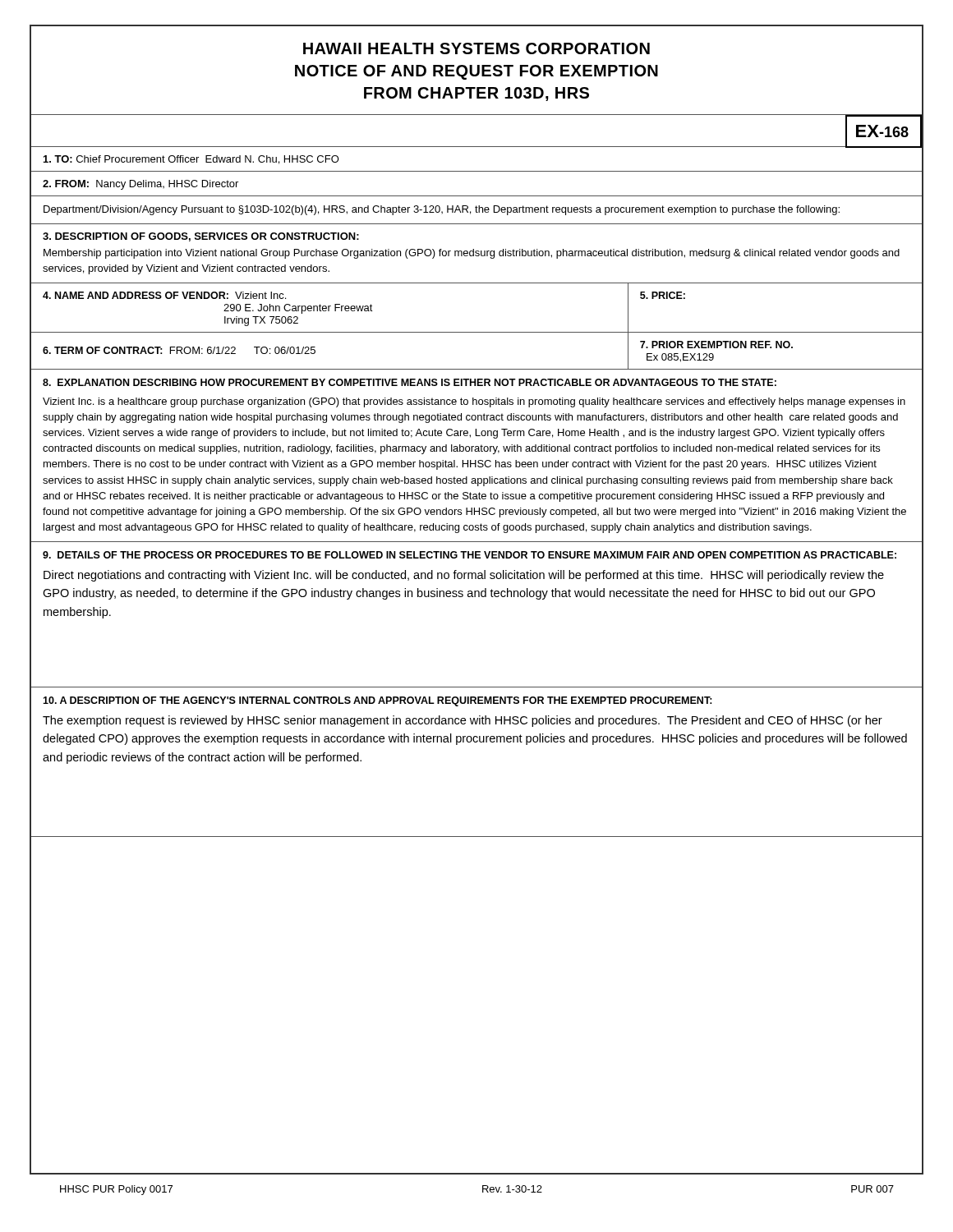Find "3. DESCRIPTION OF GOODS, SERVICES OR CONSTRUCTION:" on this page
The width and height of the screenshot is (953, 1232).
tap(201, 236)
